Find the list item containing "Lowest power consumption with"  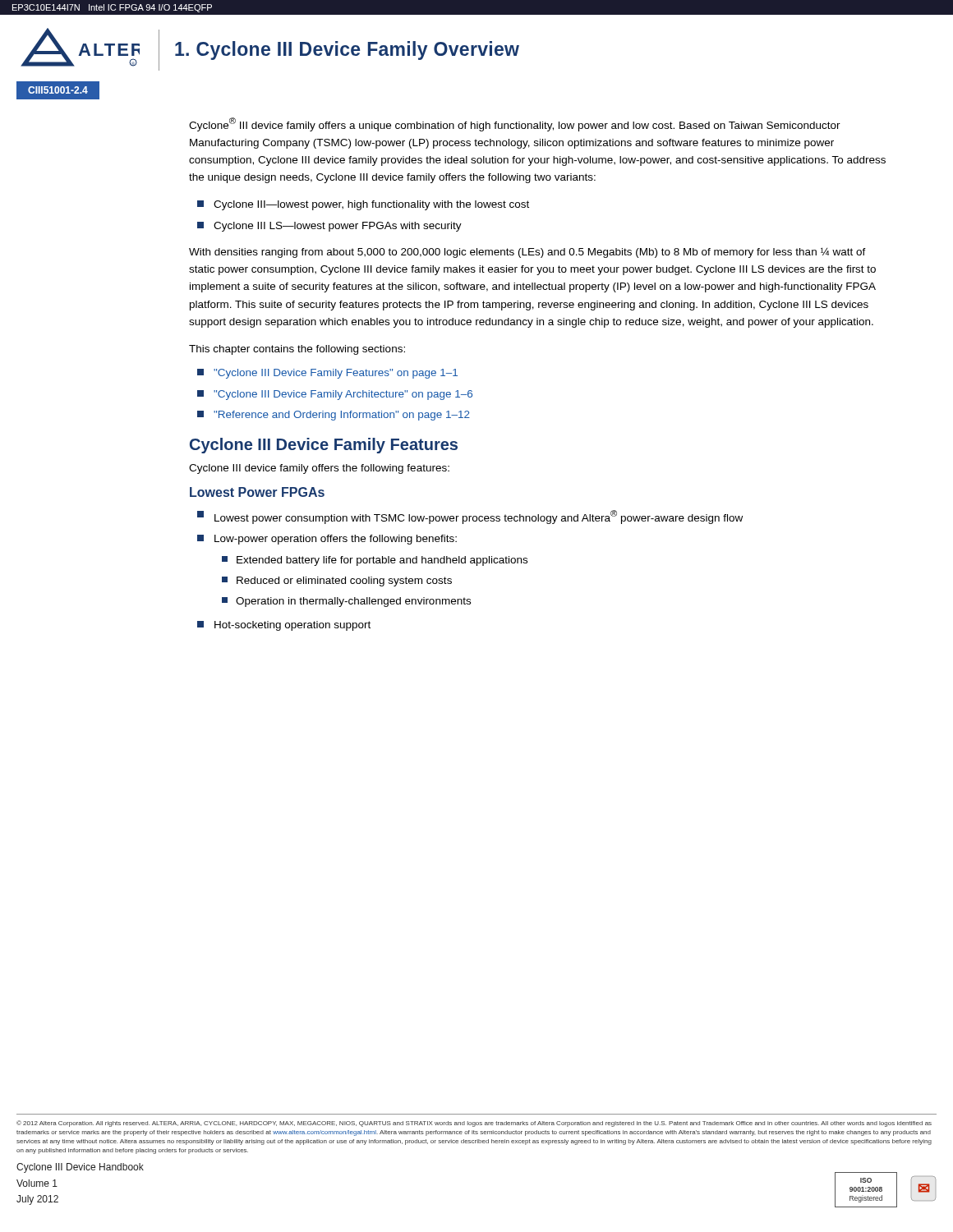[x=470, y=517]
